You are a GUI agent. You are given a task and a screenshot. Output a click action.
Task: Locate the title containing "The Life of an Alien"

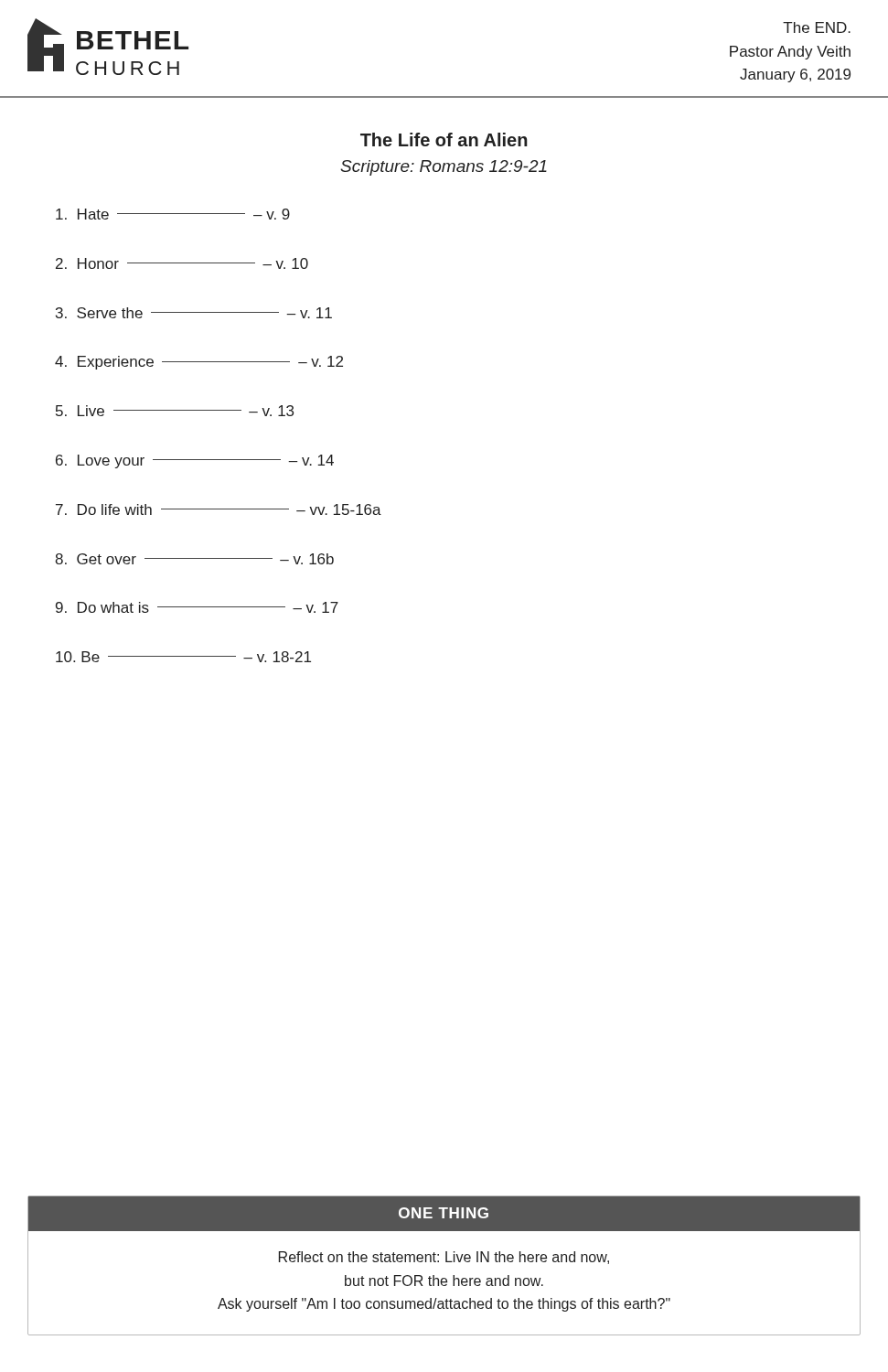(x=444, y=153)
